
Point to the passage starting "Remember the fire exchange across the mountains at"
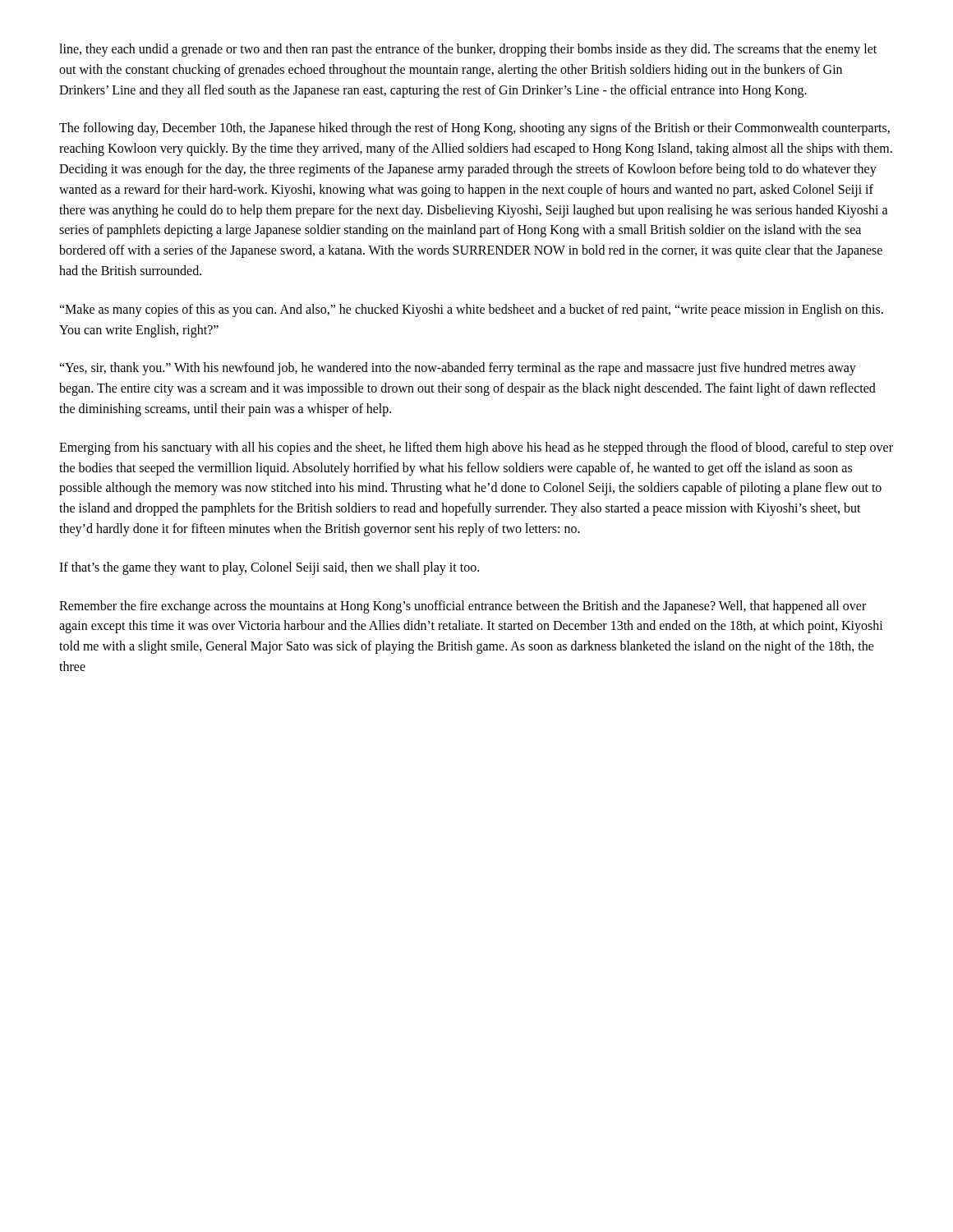471,636
